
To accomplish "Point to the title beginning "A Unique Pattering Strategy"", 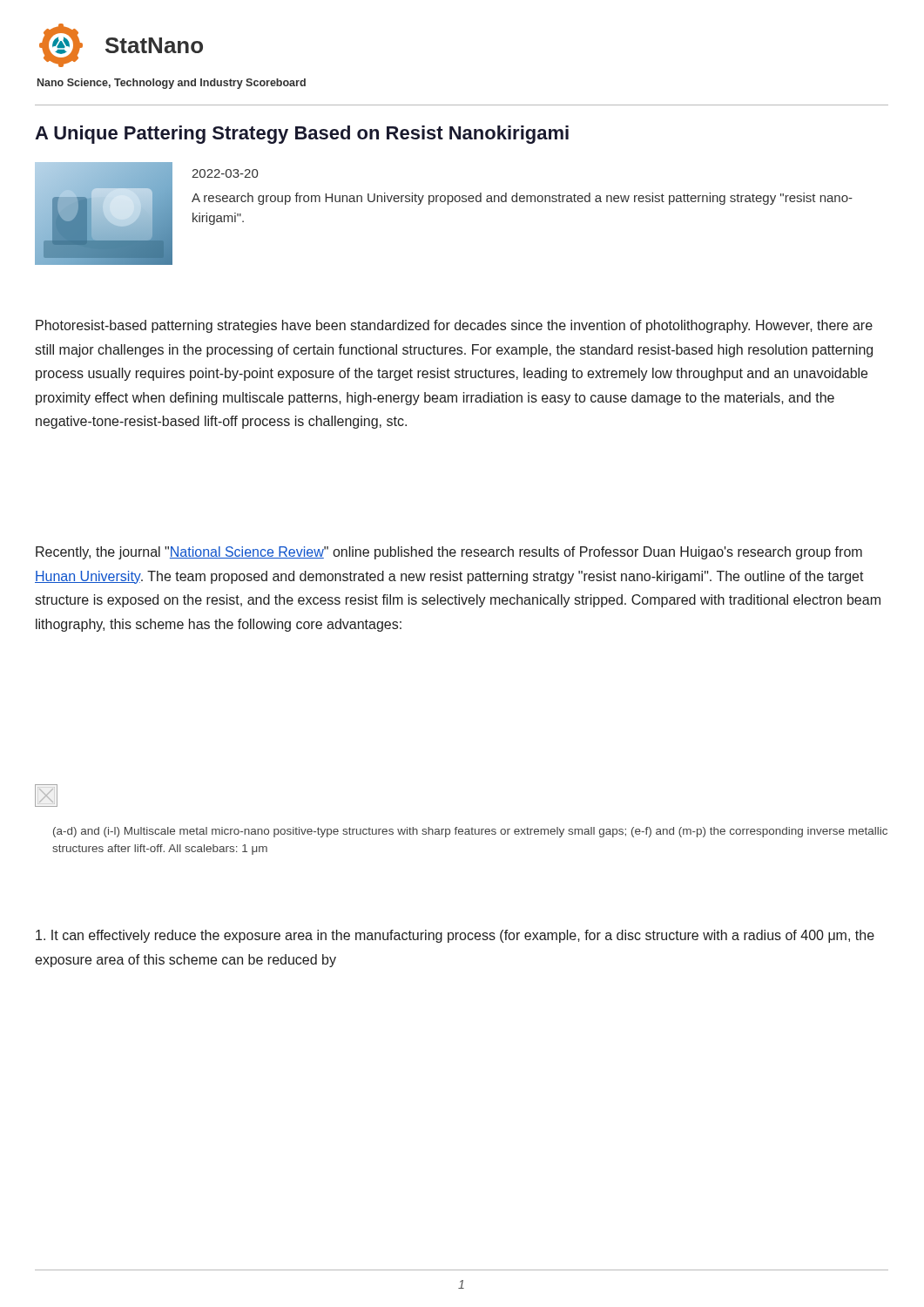I will coord(462,133).
